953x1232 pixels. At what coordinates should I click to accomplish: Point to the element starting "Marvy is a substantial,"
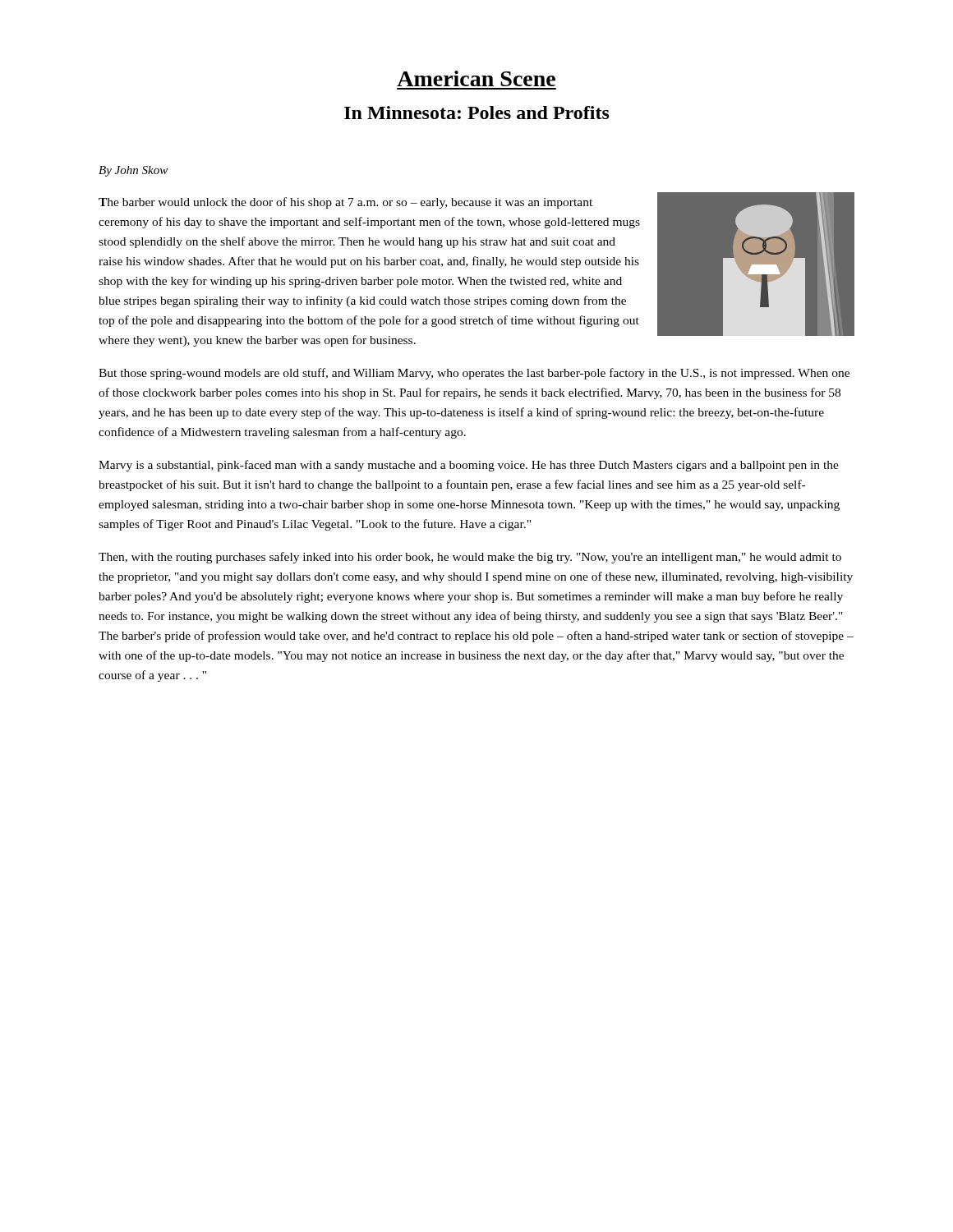[x=469, y=494]
